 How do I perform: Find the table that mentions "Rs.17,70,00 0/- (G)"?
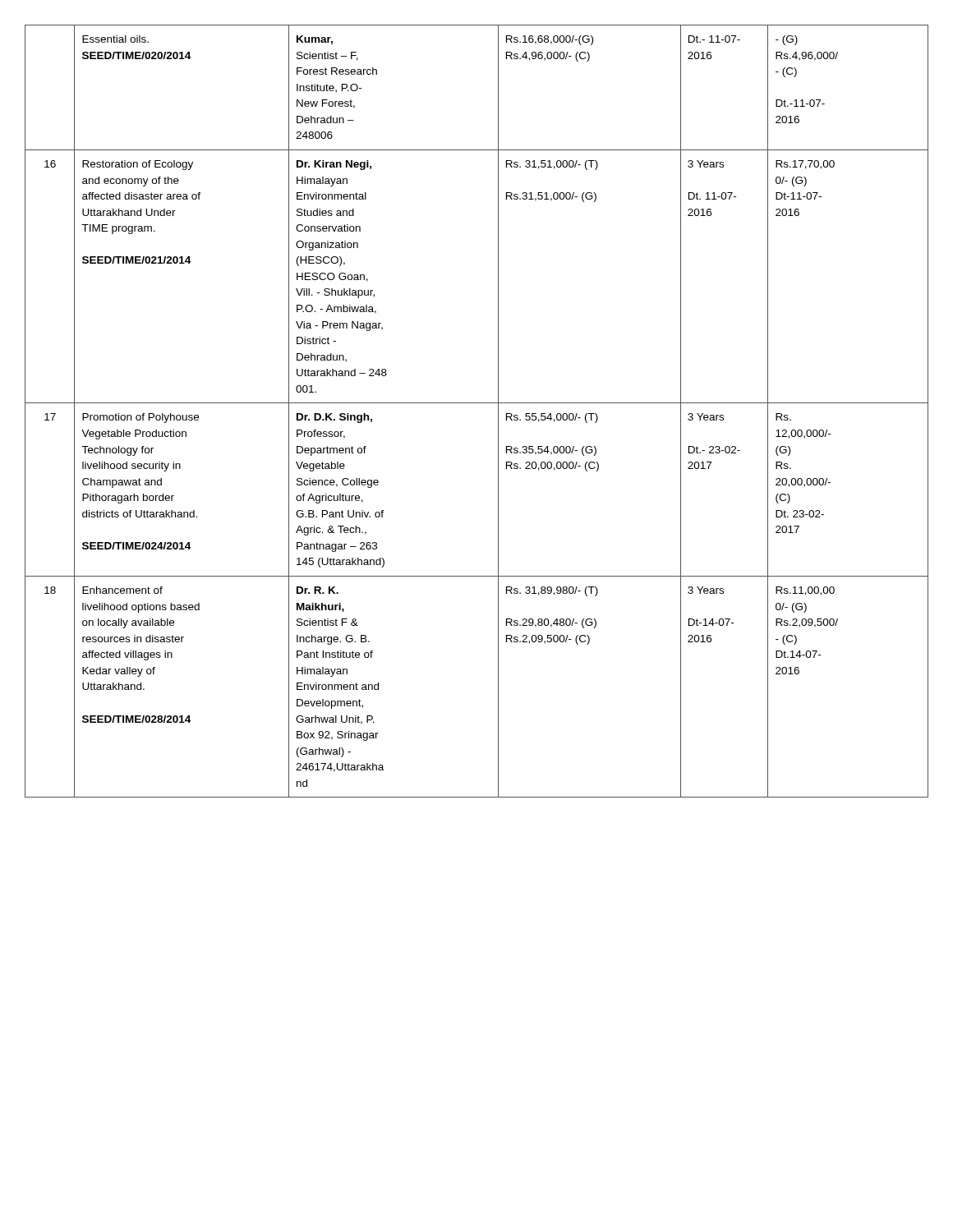pyautogui.click(x=476, y=411)
